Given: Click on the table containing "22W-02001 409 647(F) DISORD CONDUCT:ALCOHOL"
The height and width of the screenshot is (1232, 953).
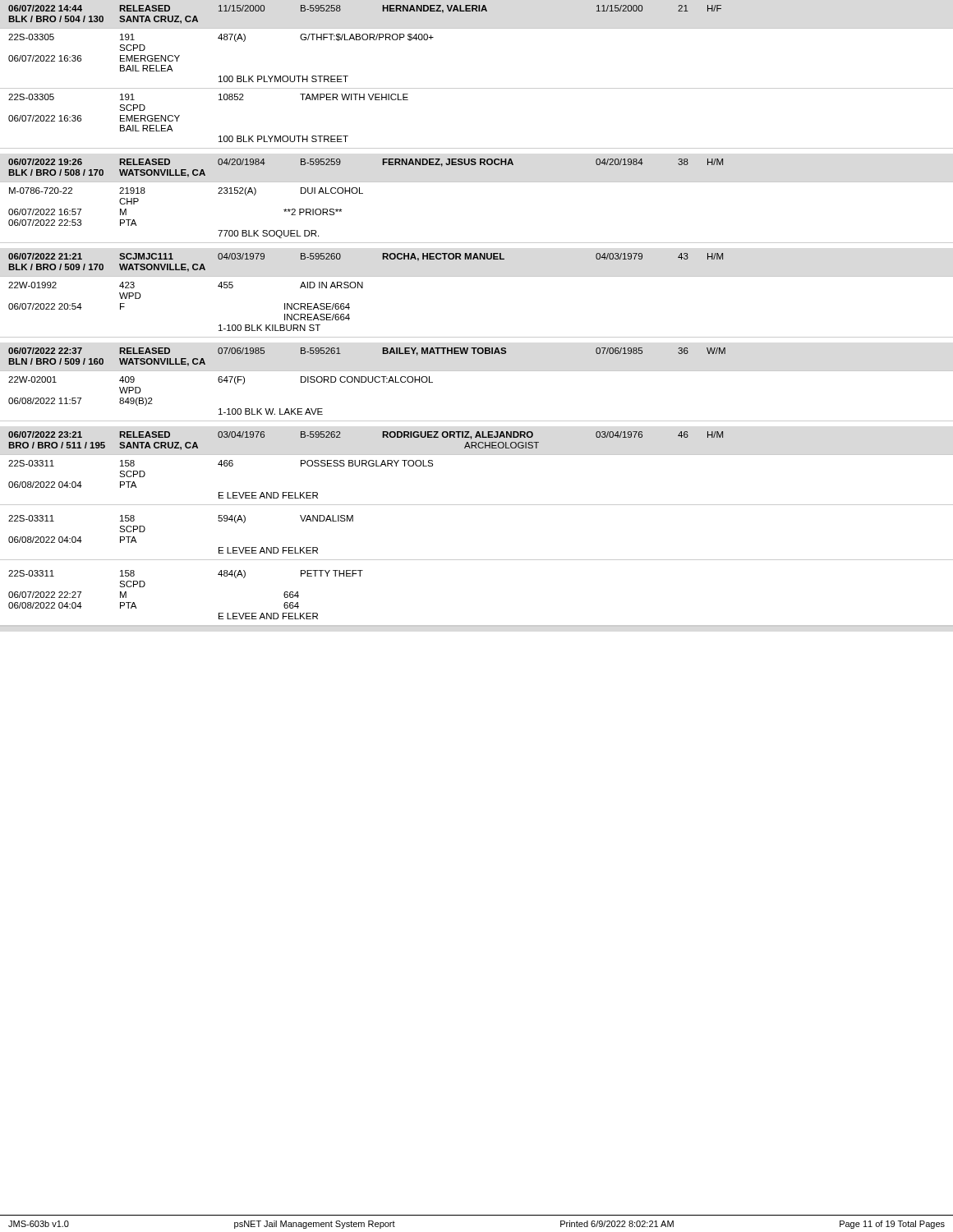Looking at the screenshot, I should pyautogui.click(x=476, y=396).
